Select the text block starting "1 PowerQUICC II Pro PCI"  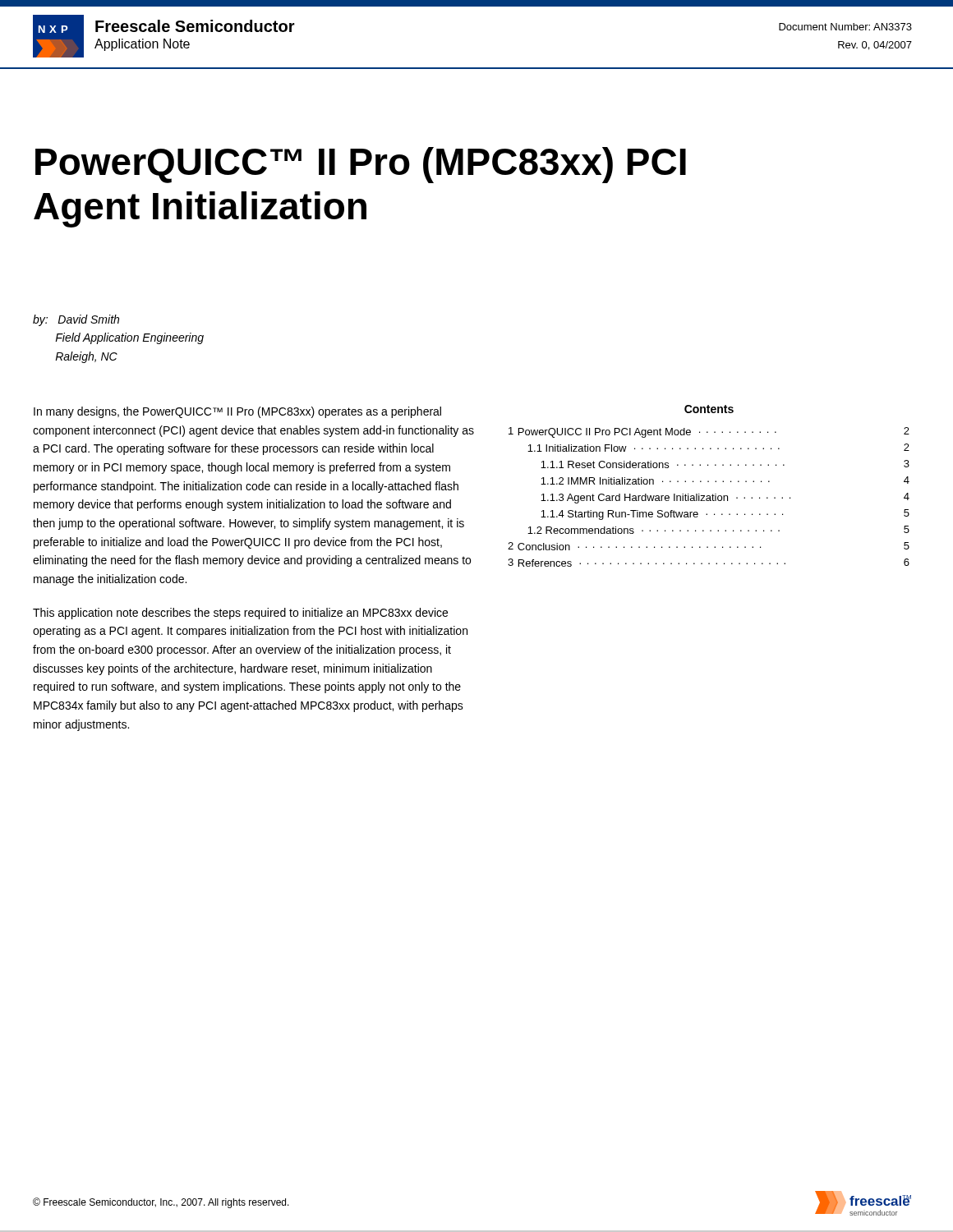709,430
